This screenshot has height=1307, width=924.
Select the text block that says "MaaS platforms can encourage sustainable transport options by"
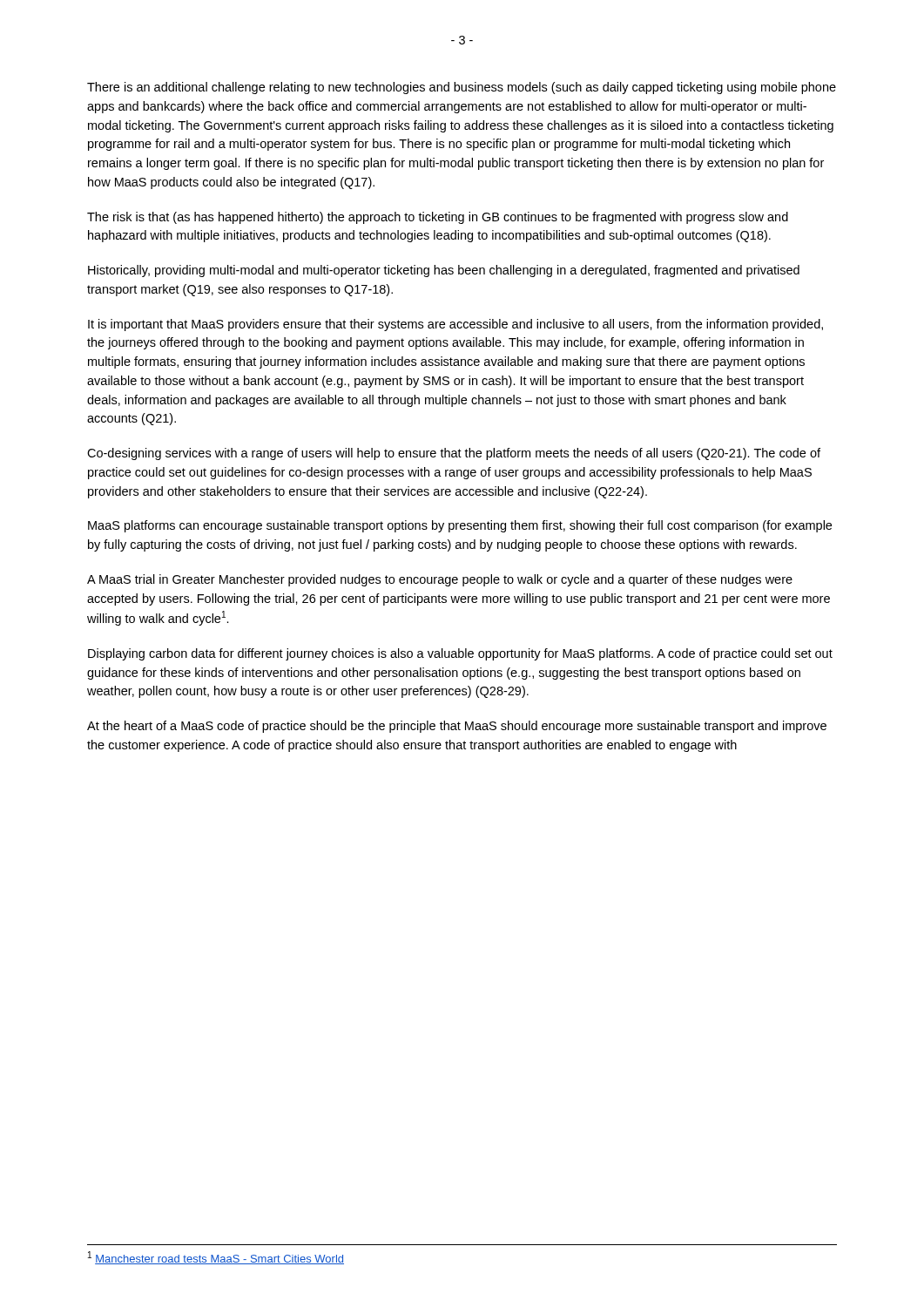pos(460,535)
